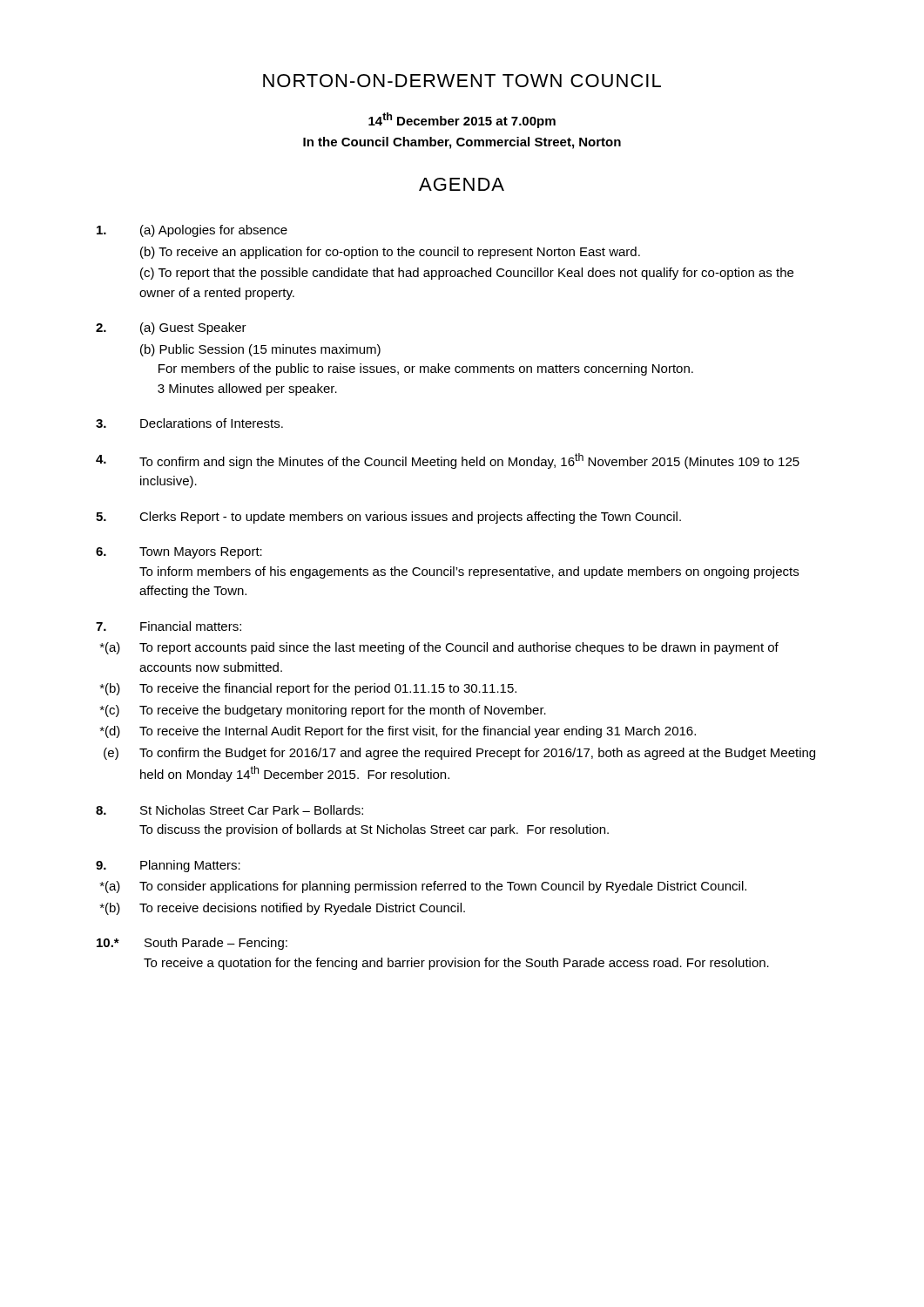Click on the text starting "(a) Apologies for absence"

click(x=462, y=261)
